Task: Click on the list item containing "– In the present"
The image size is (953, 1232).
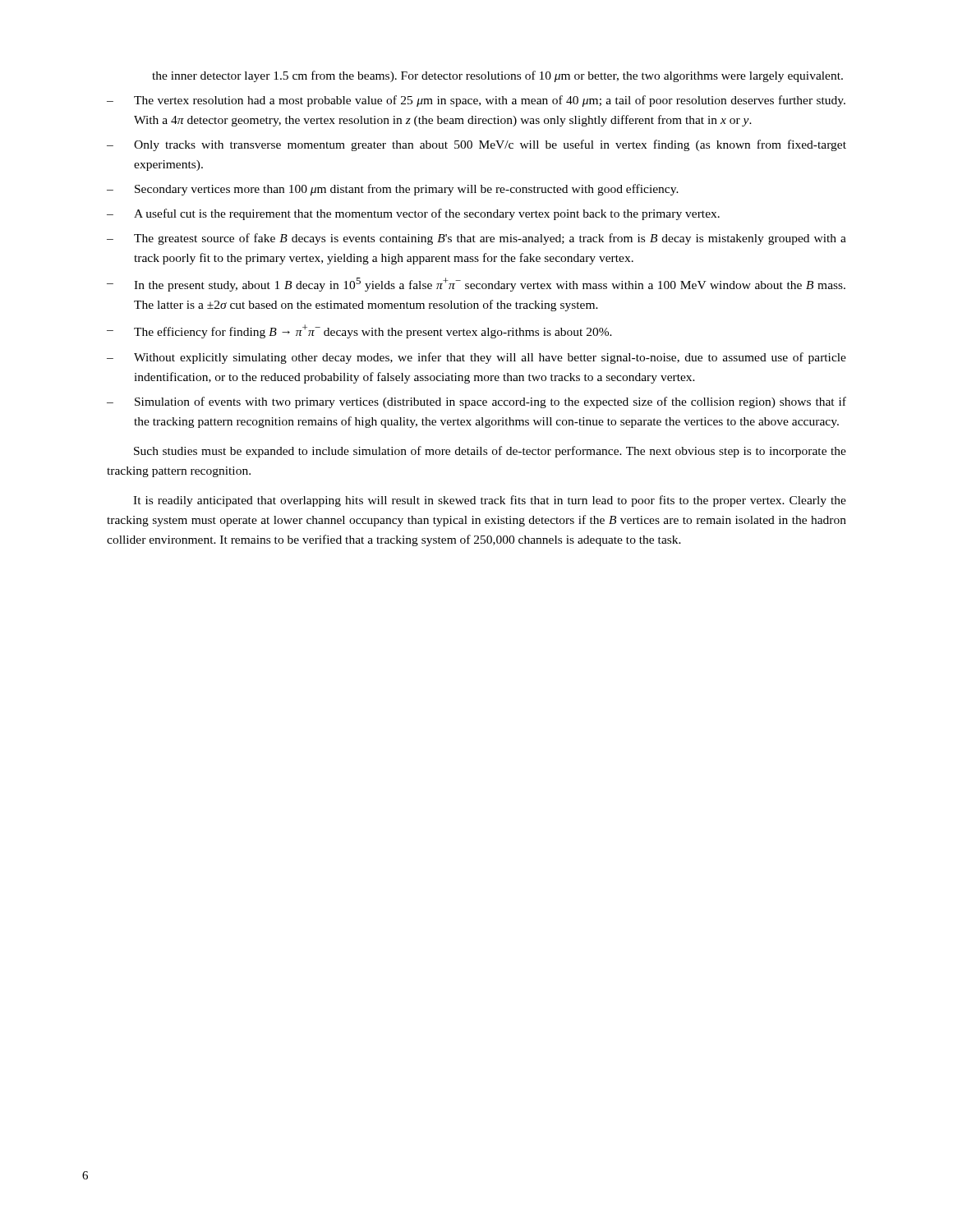Action: (476, 294)
